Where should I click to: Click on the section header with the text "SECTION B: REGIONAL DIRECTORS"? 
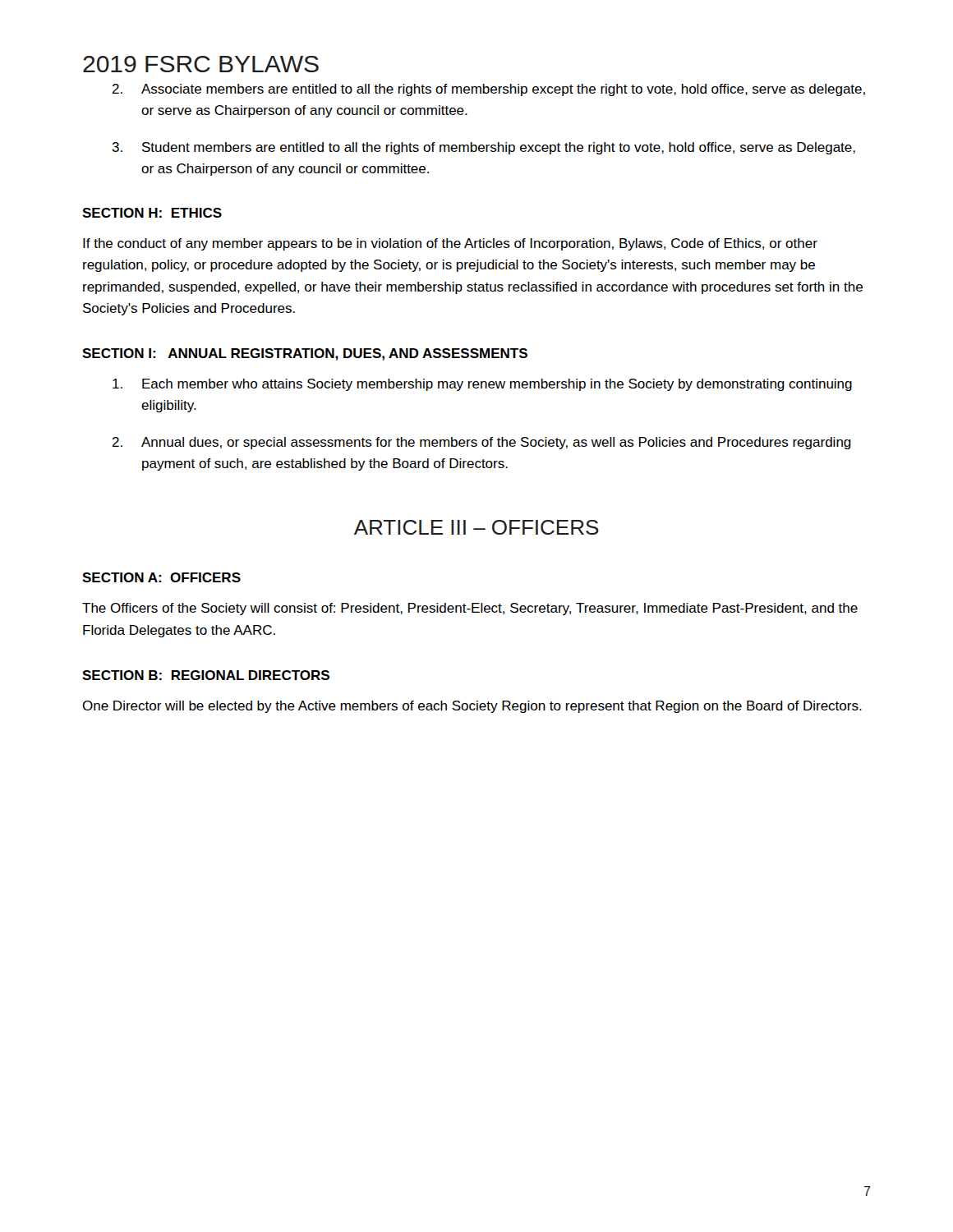pos(206,676)
